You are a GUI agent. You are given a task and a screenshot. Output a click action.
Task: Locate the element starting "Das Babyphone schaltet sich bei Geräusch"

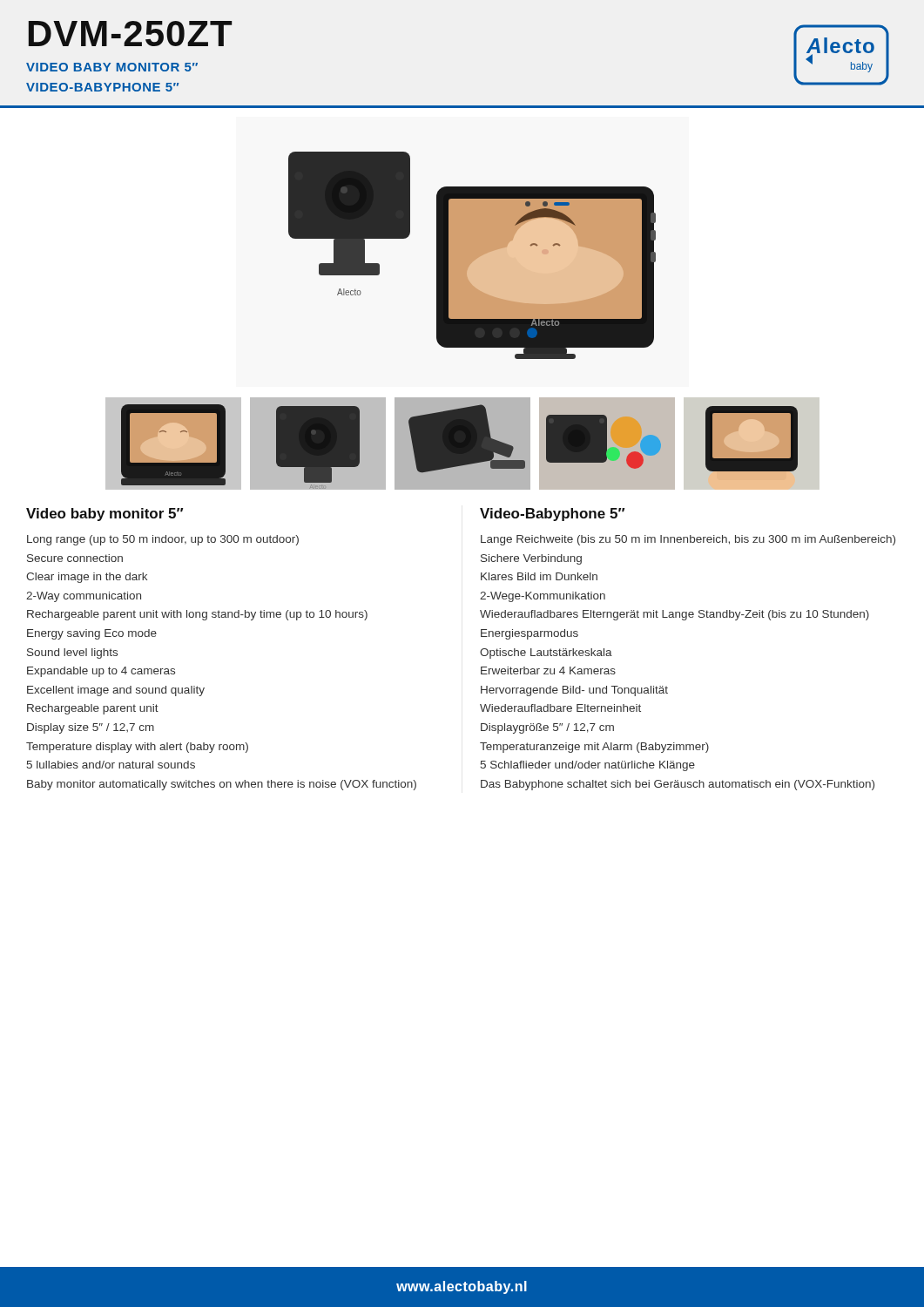pyautogui.click(x=678, y=784)
